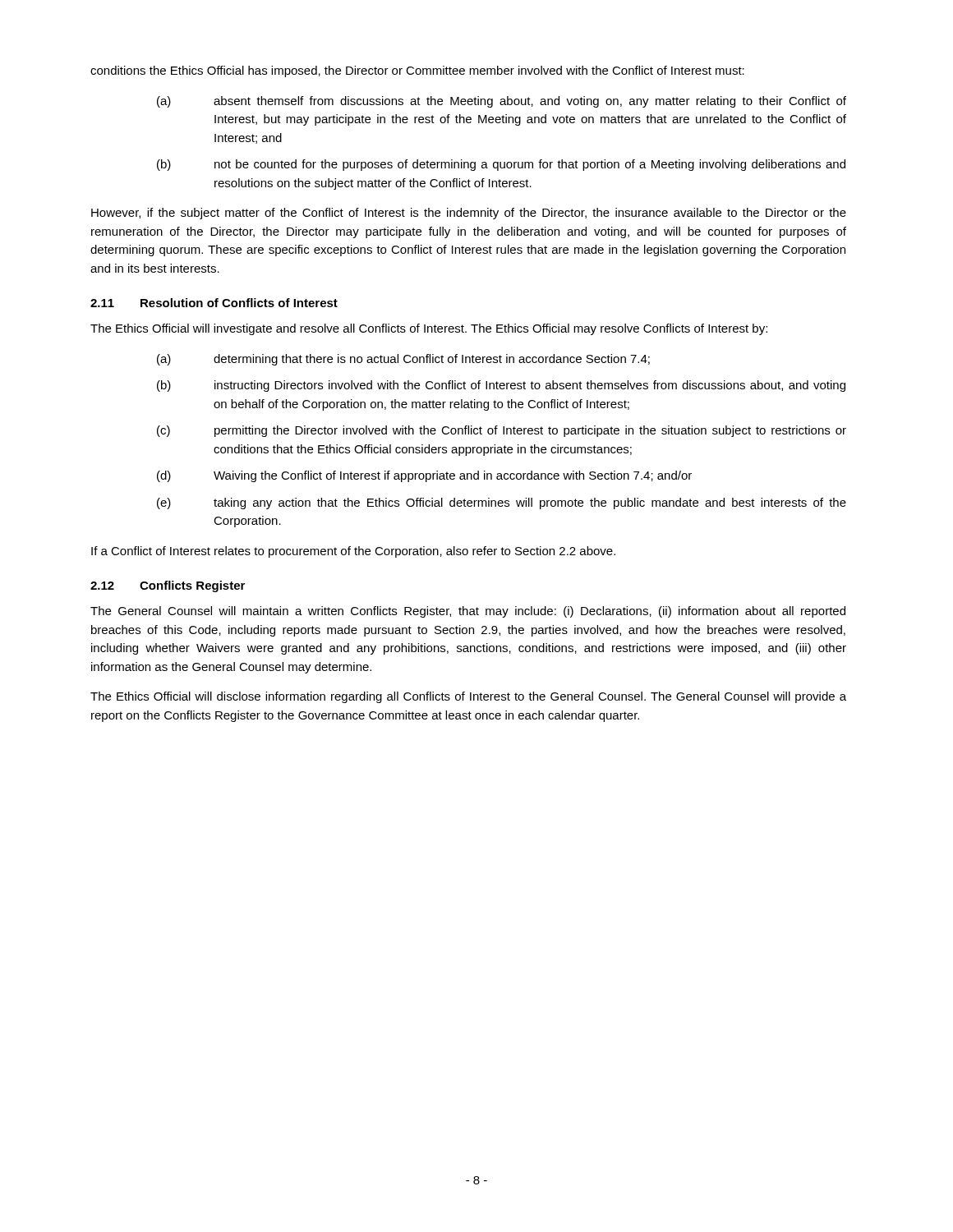Click the passage that begins "(b) instructing Directors involved with the Conflict of"
Image resolution: width=953 pixels, height=1232 pixels.
468,395
